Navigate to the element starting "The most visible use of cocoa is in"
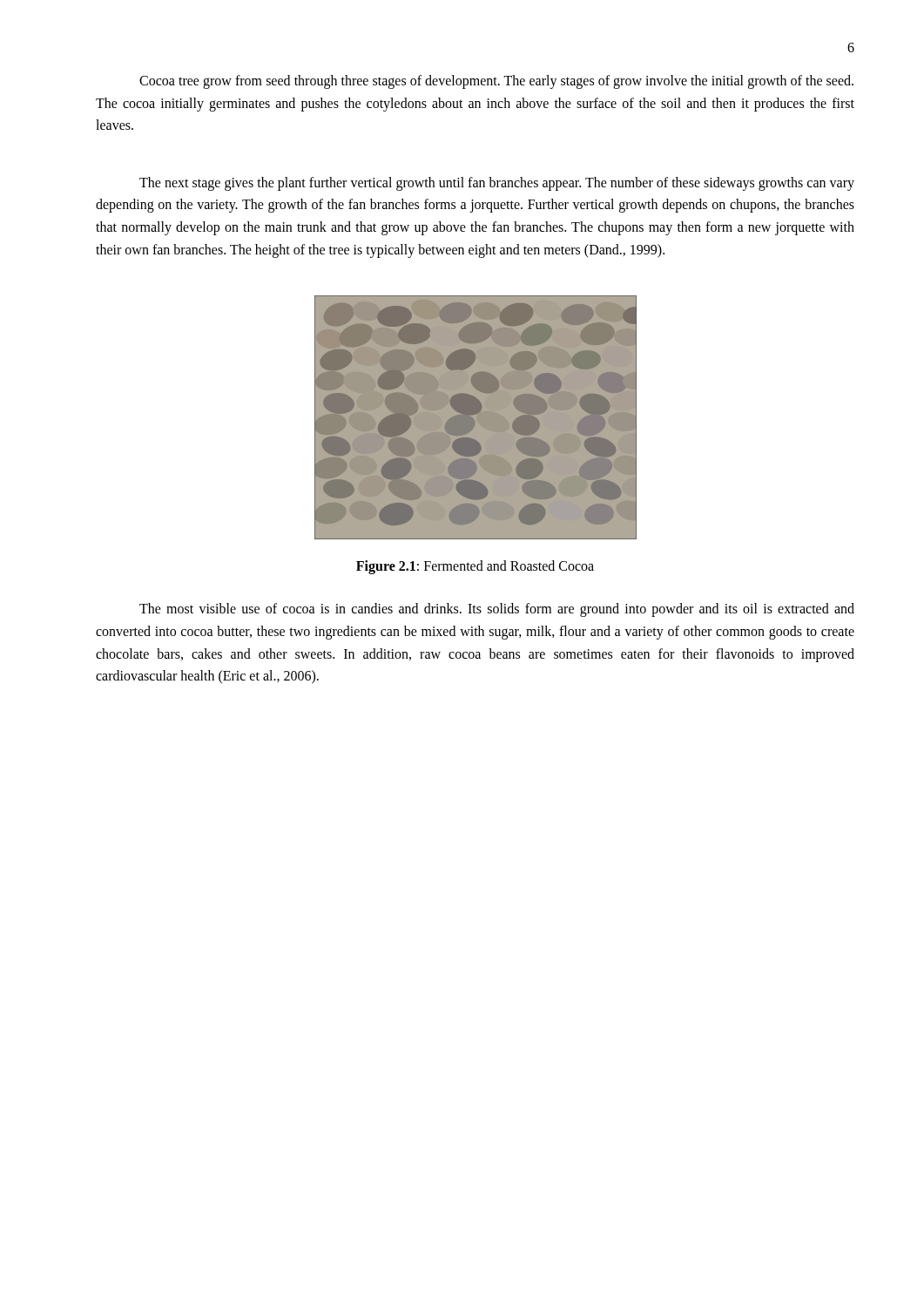 tap(475, 642)
